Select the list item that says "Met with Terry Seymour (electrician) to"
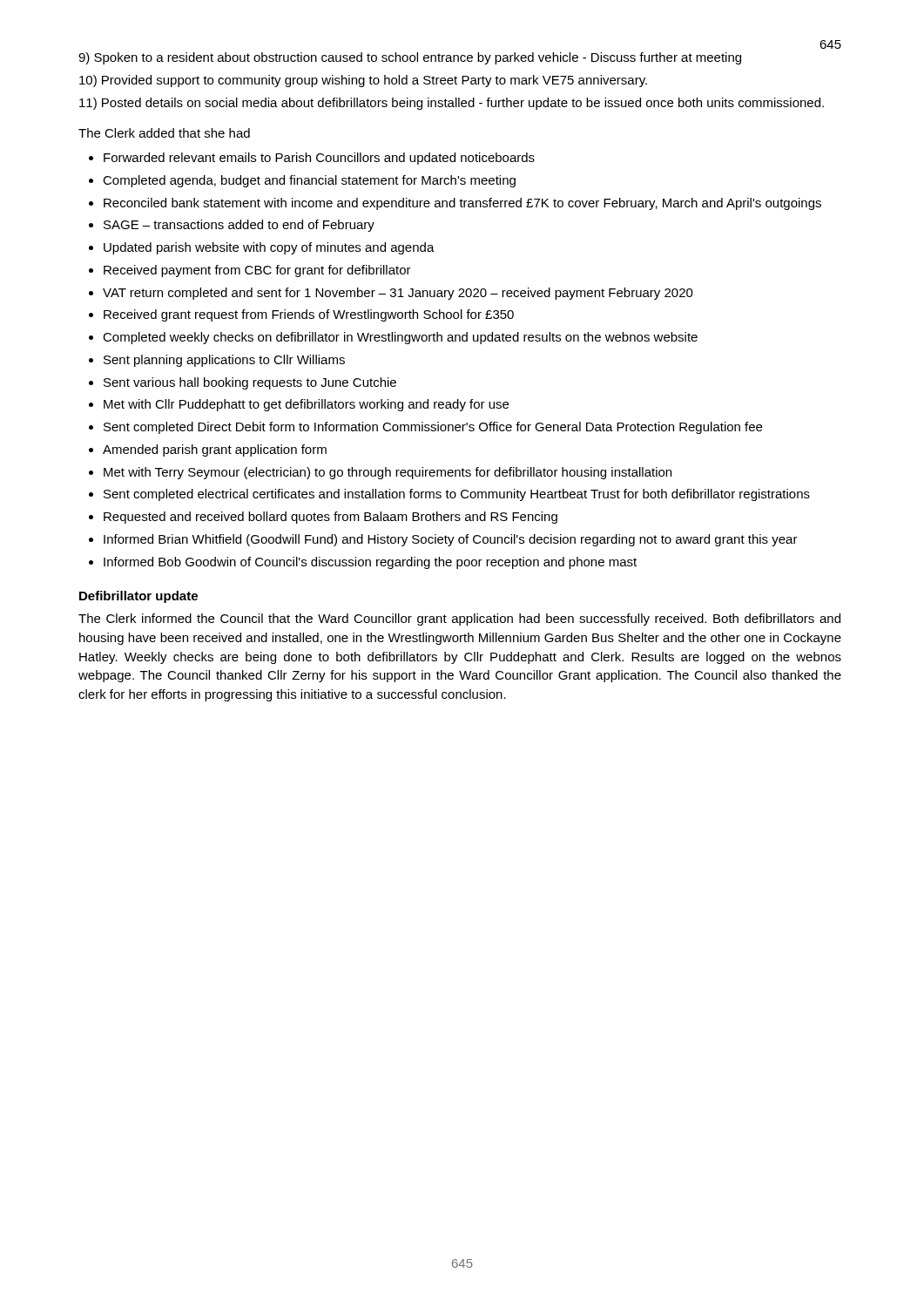 click(x=388, y=471)
